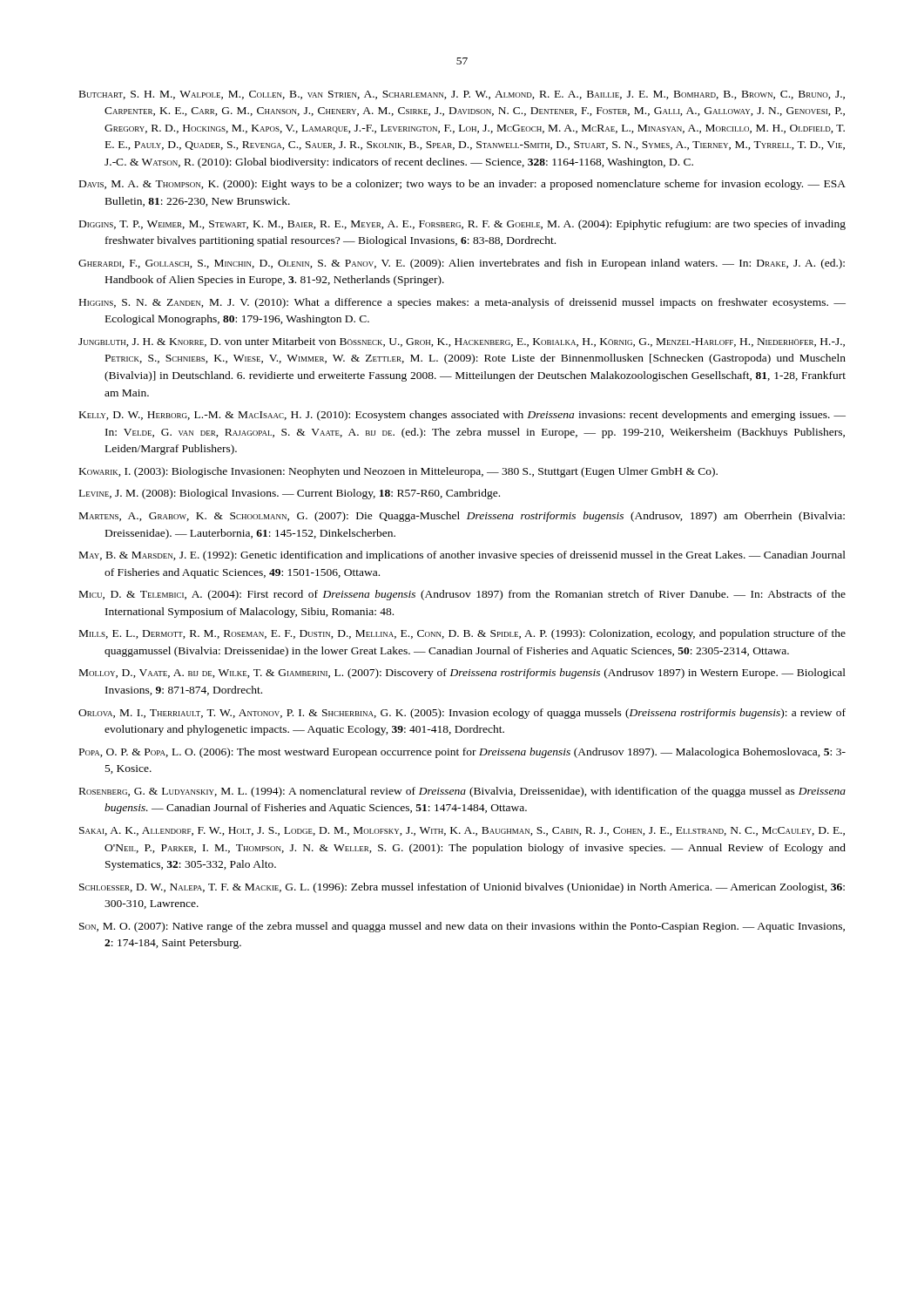
Task: Locate the element starting "Jungbluth, J. H. & Knorre, D."
Action: (x=462, y=367)
